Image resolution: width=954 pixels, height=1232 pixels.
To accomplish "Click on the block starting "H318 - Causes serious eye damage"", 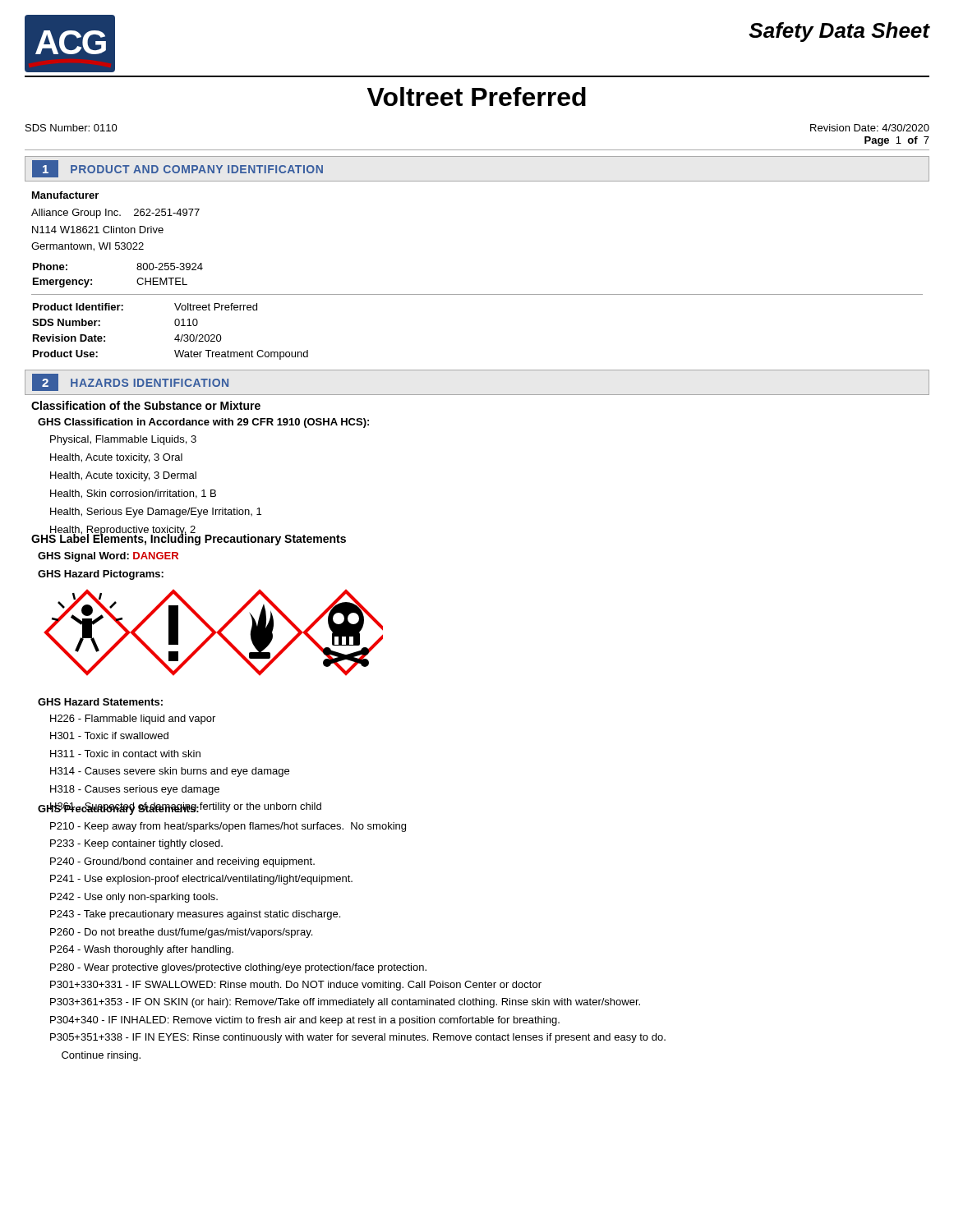I will tap(135, 789).
